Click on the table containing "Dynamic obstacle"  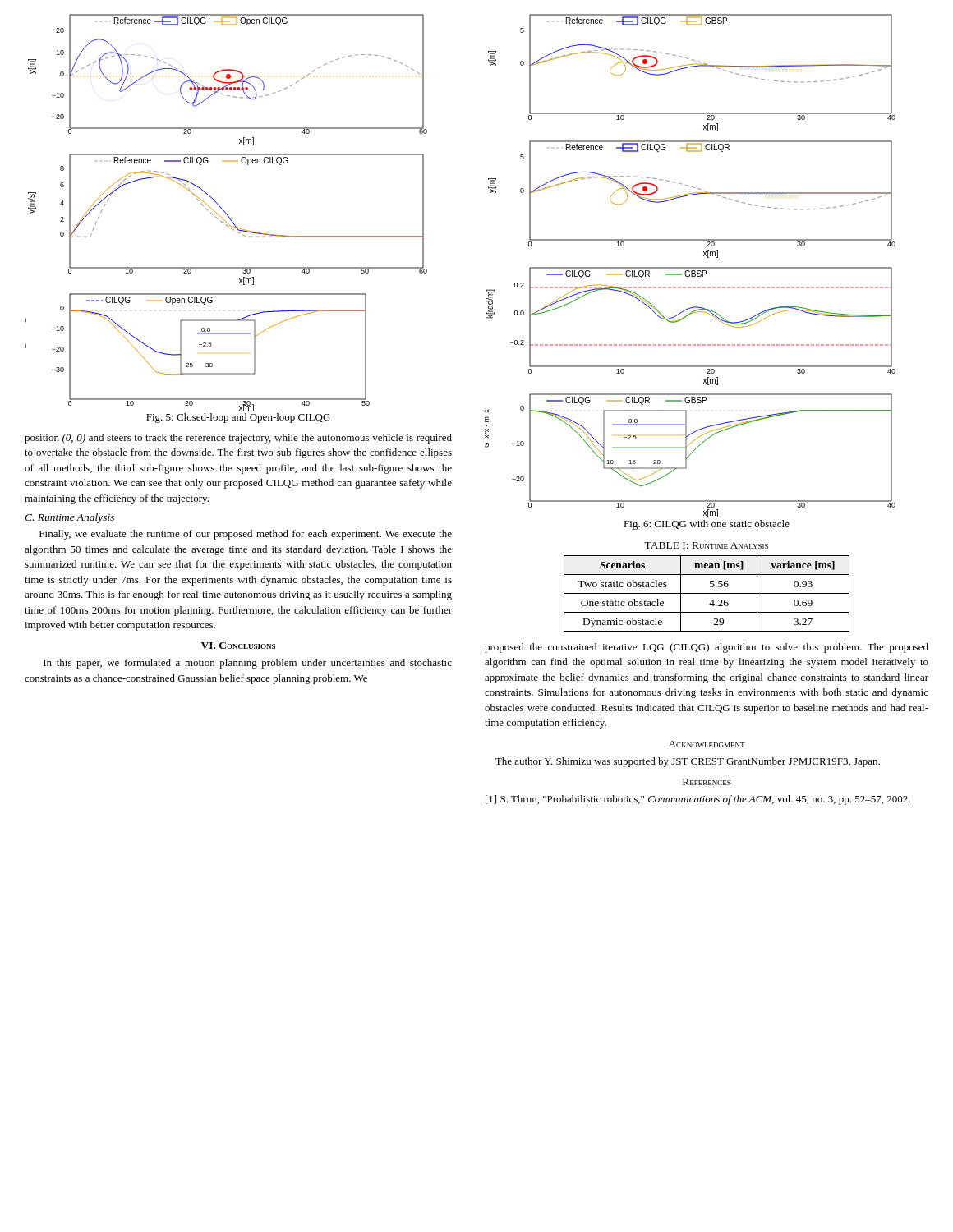[x=707, y=593]
